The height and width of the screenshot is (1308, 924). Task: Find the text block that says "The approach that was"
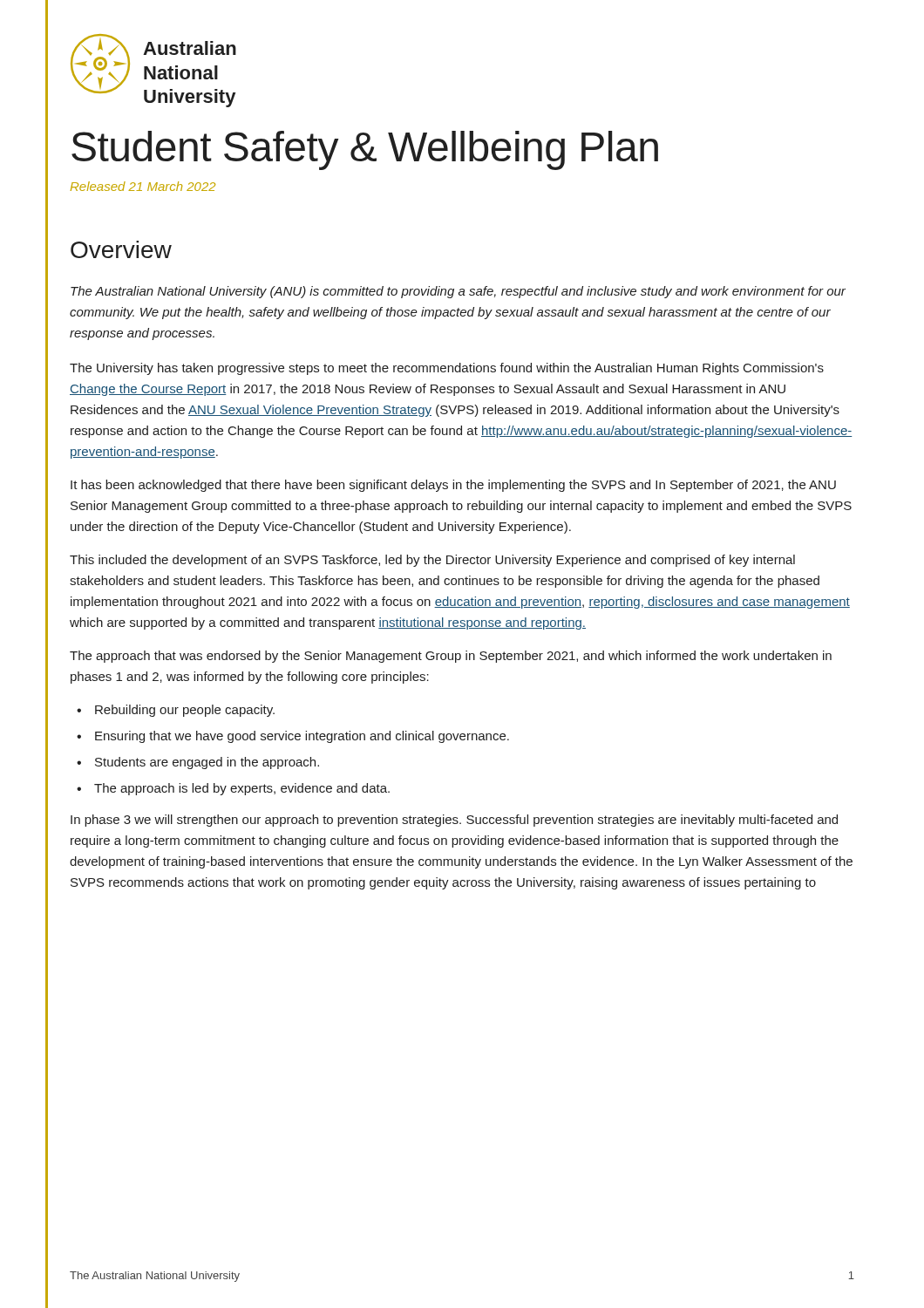click(451, 666)
